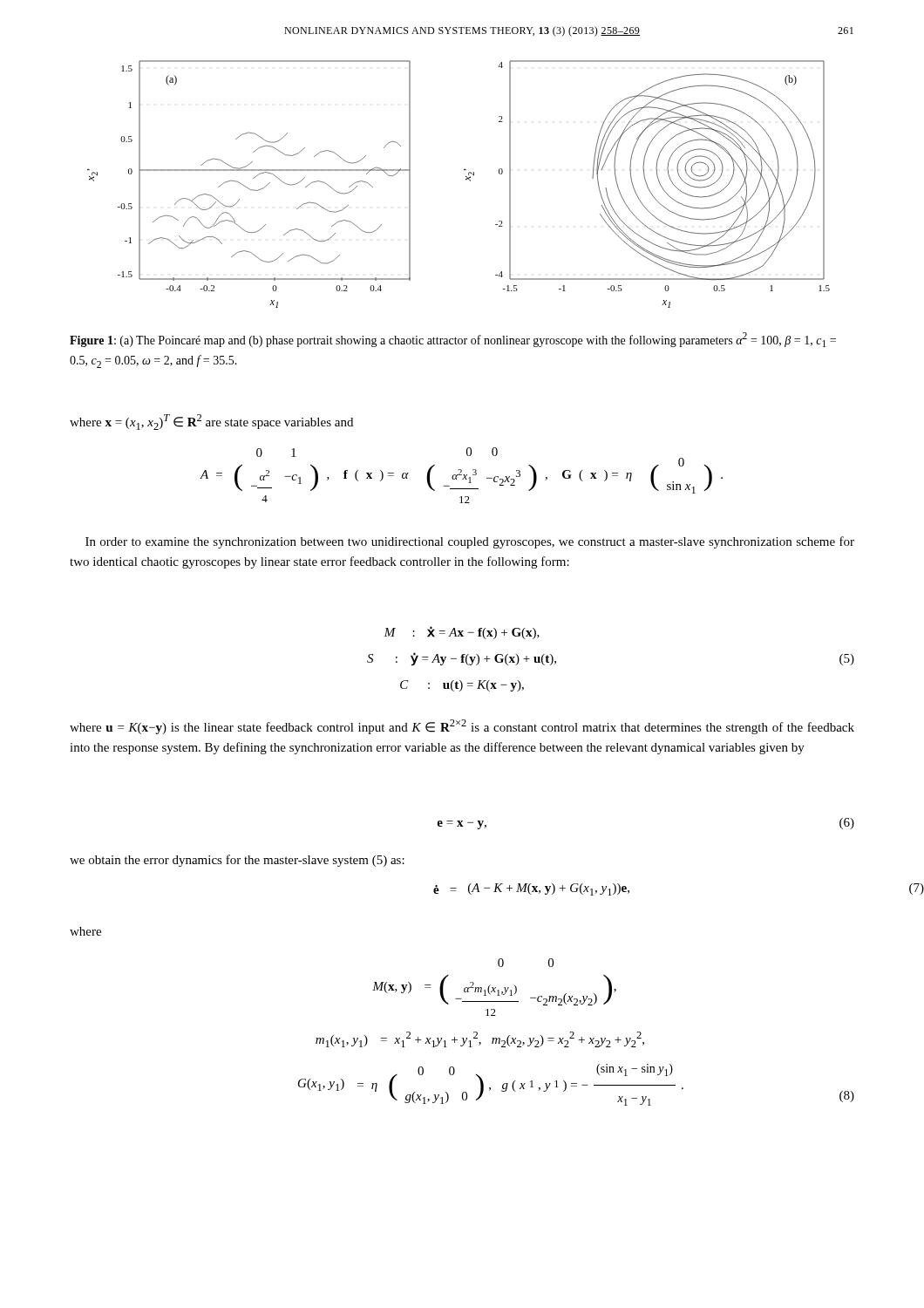Point to the block beginning "we obtain the"
The image size is (924, 1308).
click(237, 860)
